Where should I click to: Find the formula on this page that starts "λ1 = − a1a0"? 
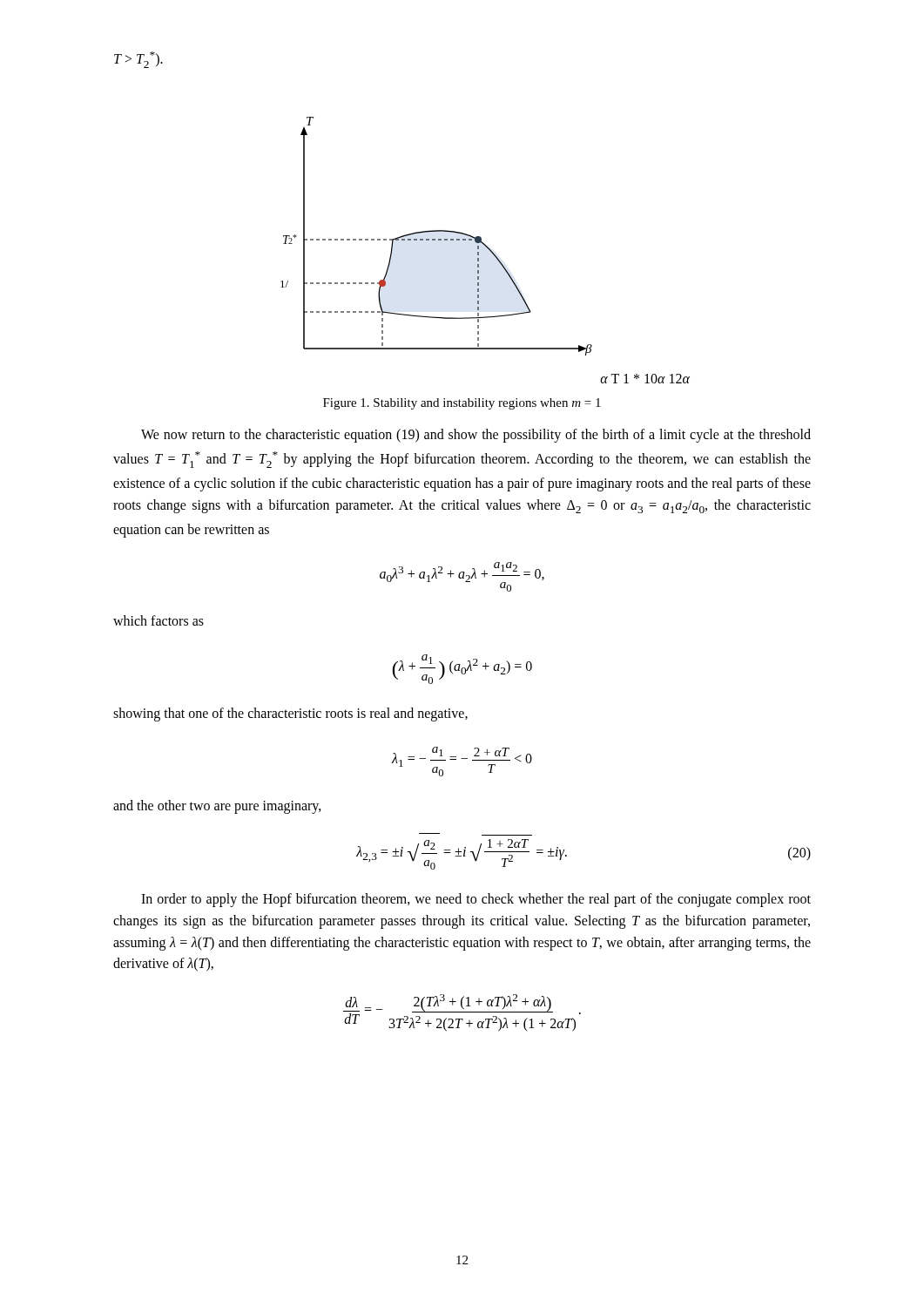(x=462, y=760)
